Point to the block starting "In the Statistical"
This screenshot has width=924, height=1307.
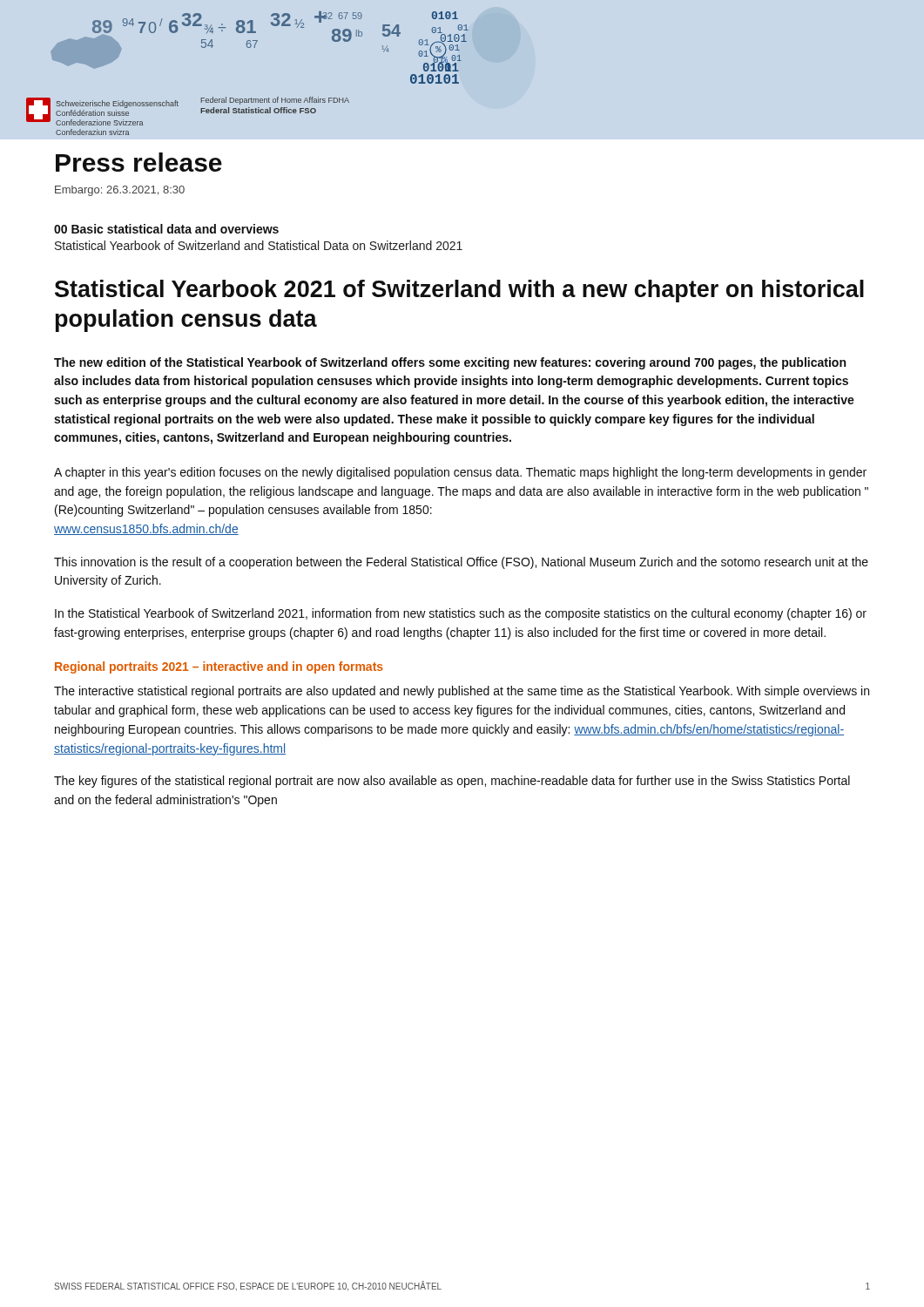coord(462,624)
